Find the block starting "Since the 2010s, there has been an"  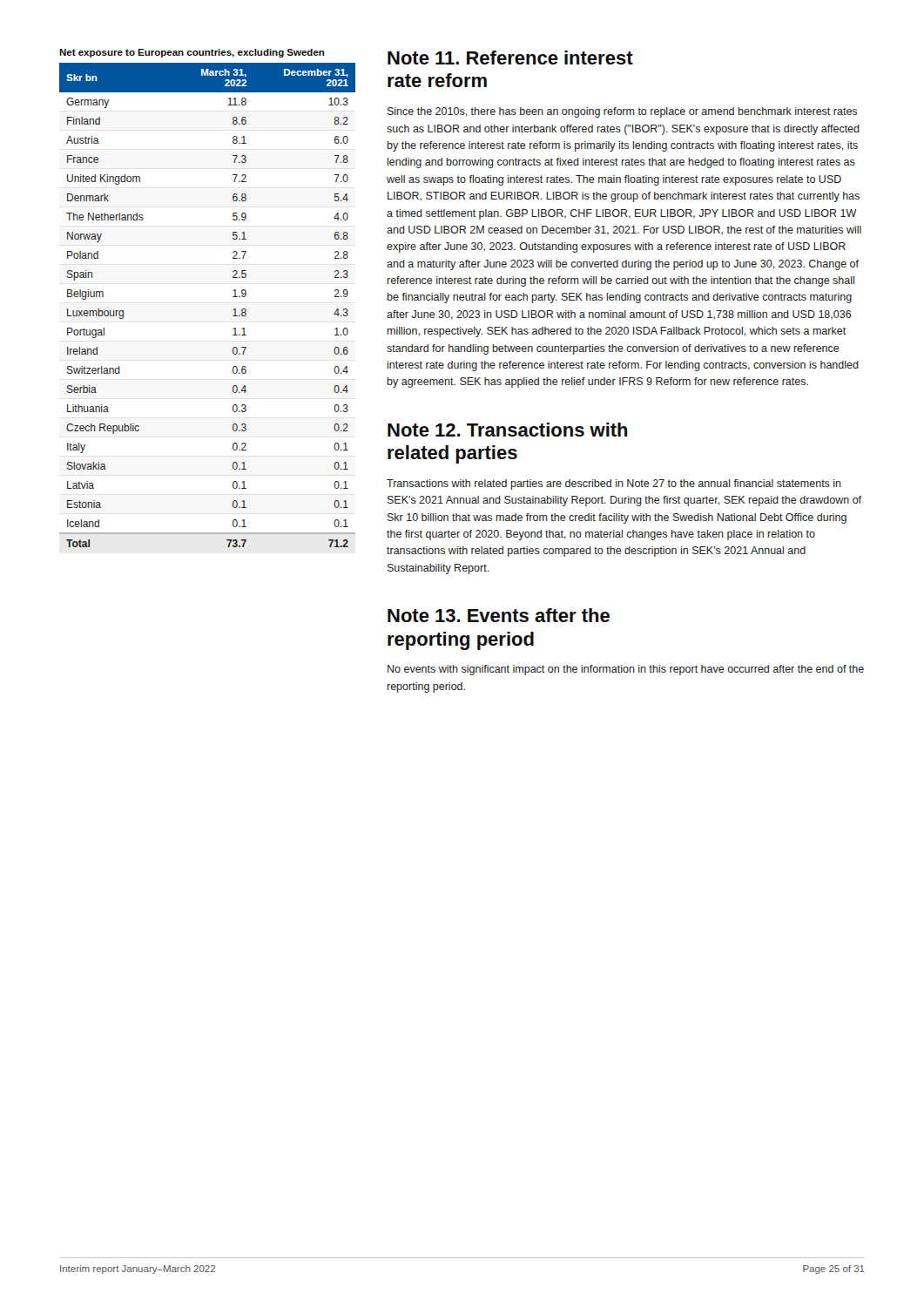pyautogui.click(x=626, y=247)
